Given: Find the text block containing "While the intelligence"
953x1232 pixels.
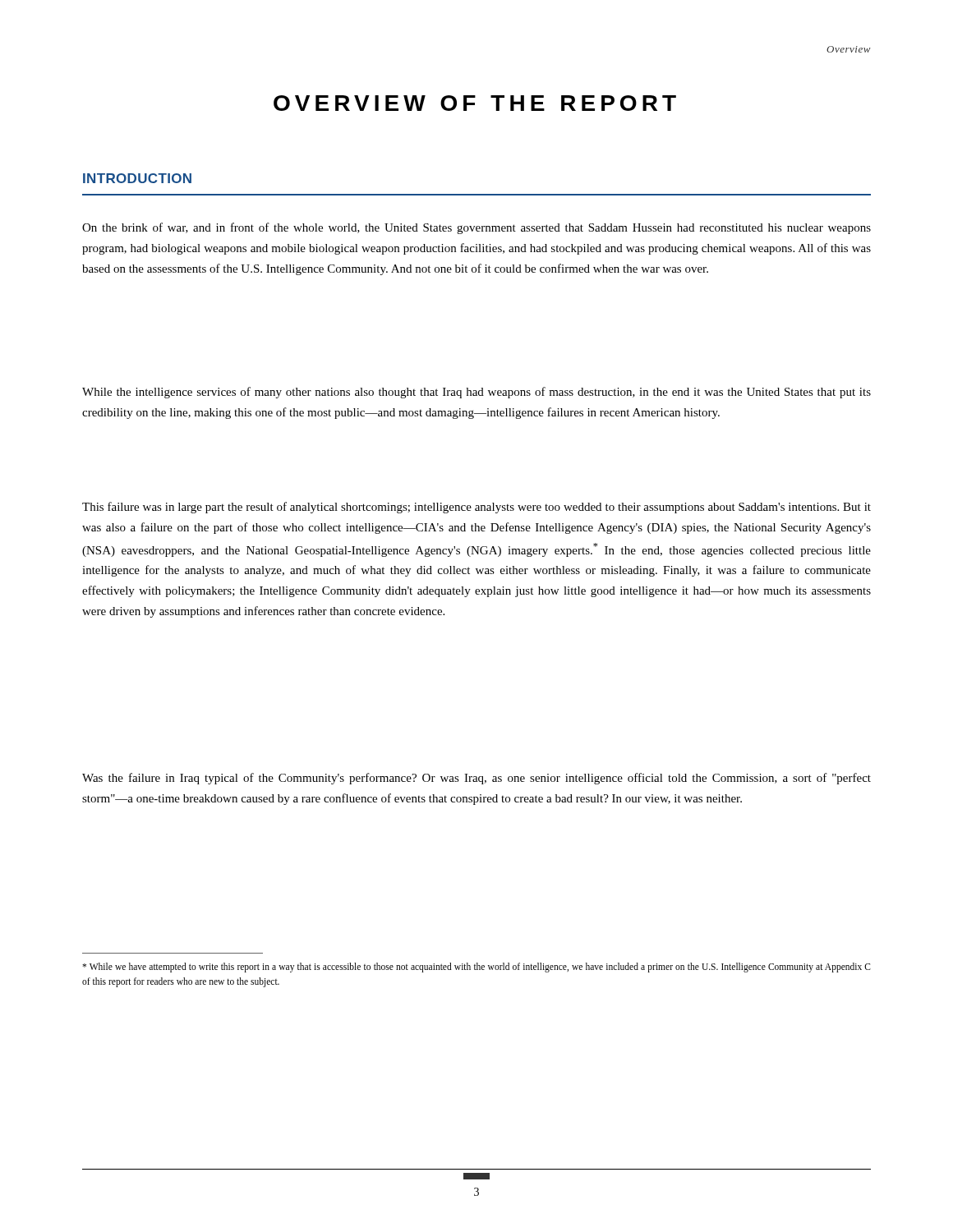Looking at the screenshot, I should click(476, 402).
